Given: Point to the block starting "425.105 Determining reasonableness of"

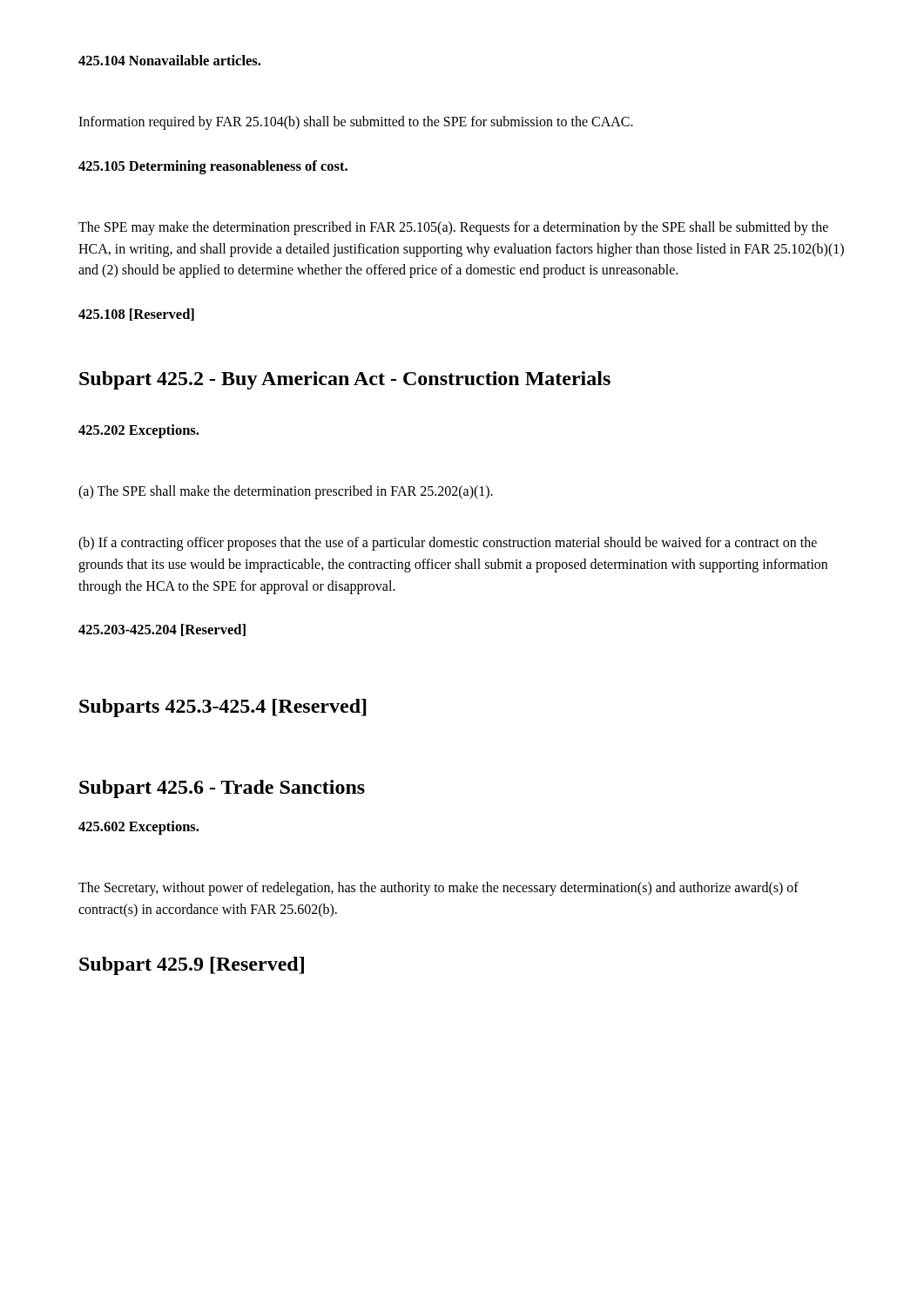Looking at the screenshot, I should [213, 166].
